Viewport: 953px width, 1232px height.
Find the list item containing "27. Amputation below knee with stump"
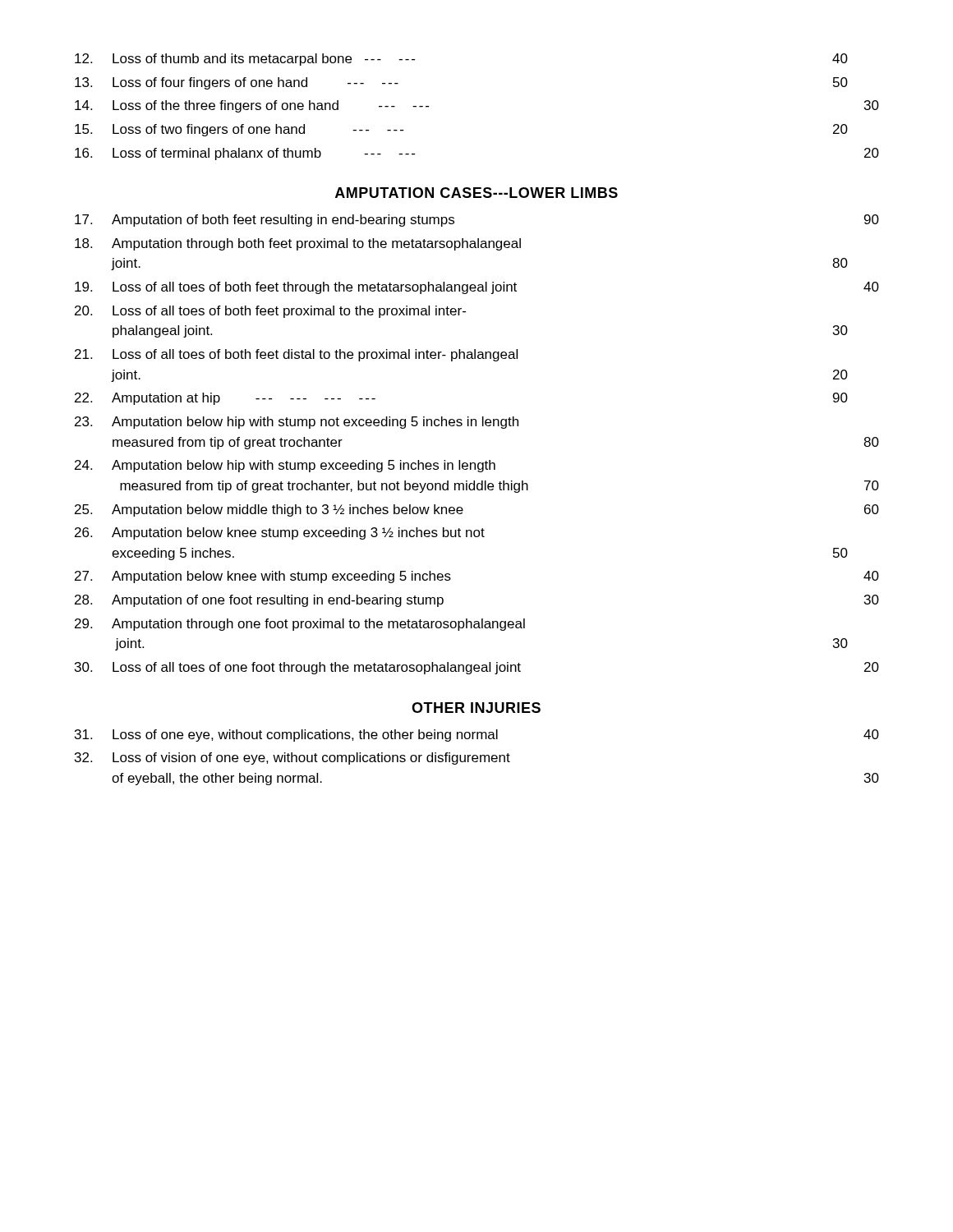point(280,577)
